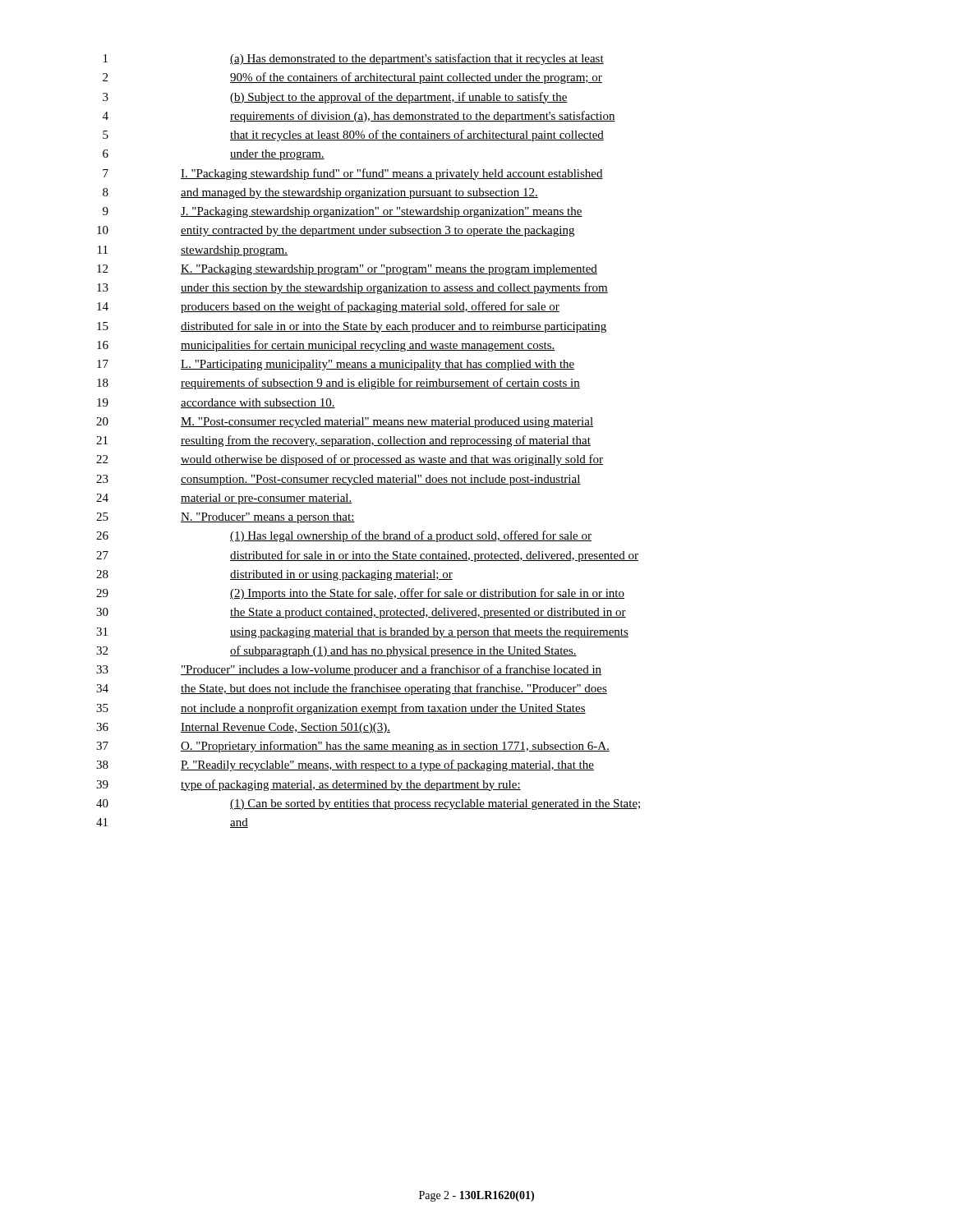The image size is (953, 1232).
Task: Select the list item that says "27 distributed for sale"
Action: [476, 555]
